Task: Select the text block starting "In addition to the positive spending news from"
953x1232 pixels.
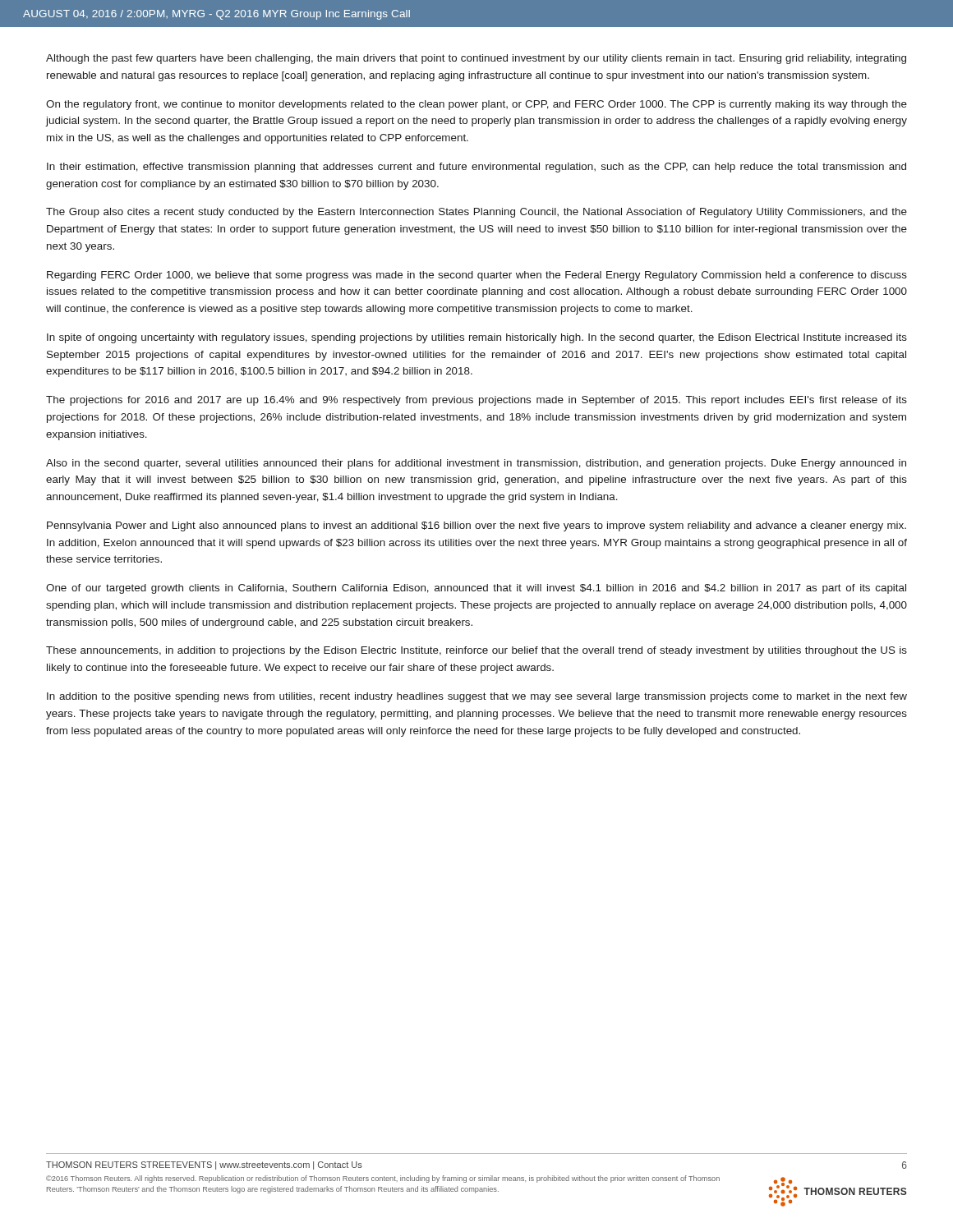Action: 476,714
